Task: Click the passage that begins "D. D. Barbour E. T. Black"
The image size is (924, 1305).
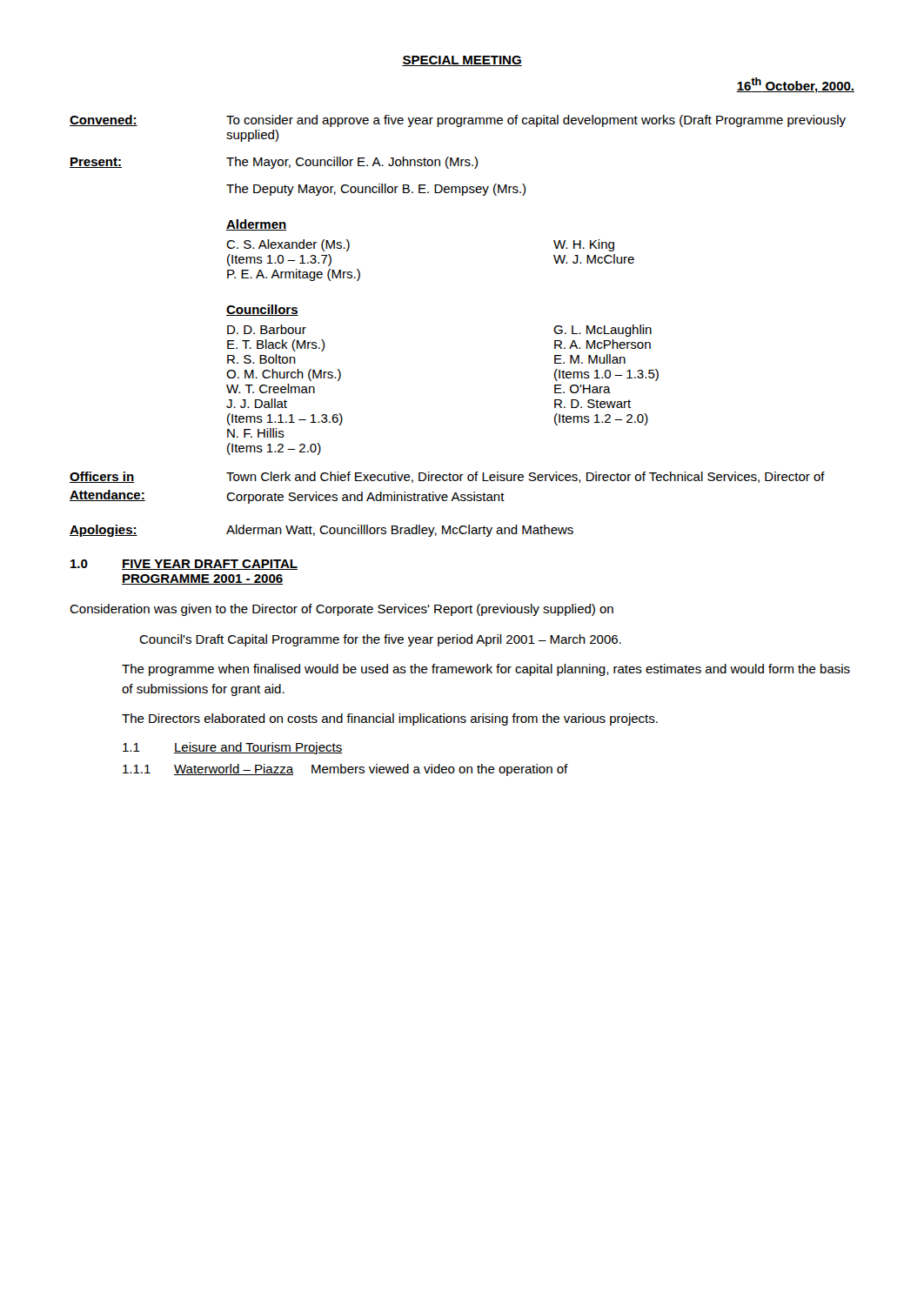Action: pos(264,330)
